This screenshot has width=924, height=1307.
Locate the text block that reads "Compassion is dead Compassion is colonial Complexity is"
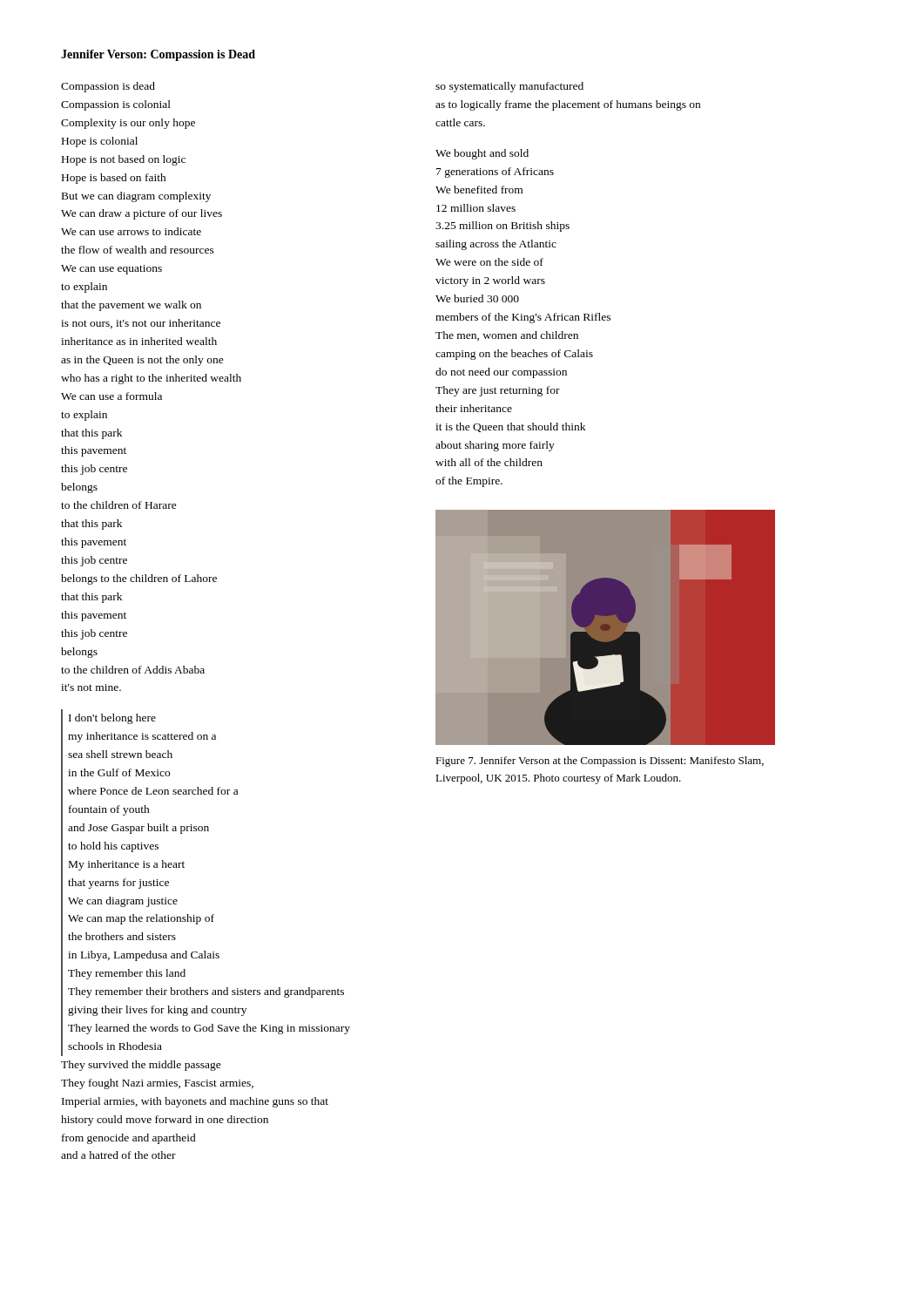[108, 87]
